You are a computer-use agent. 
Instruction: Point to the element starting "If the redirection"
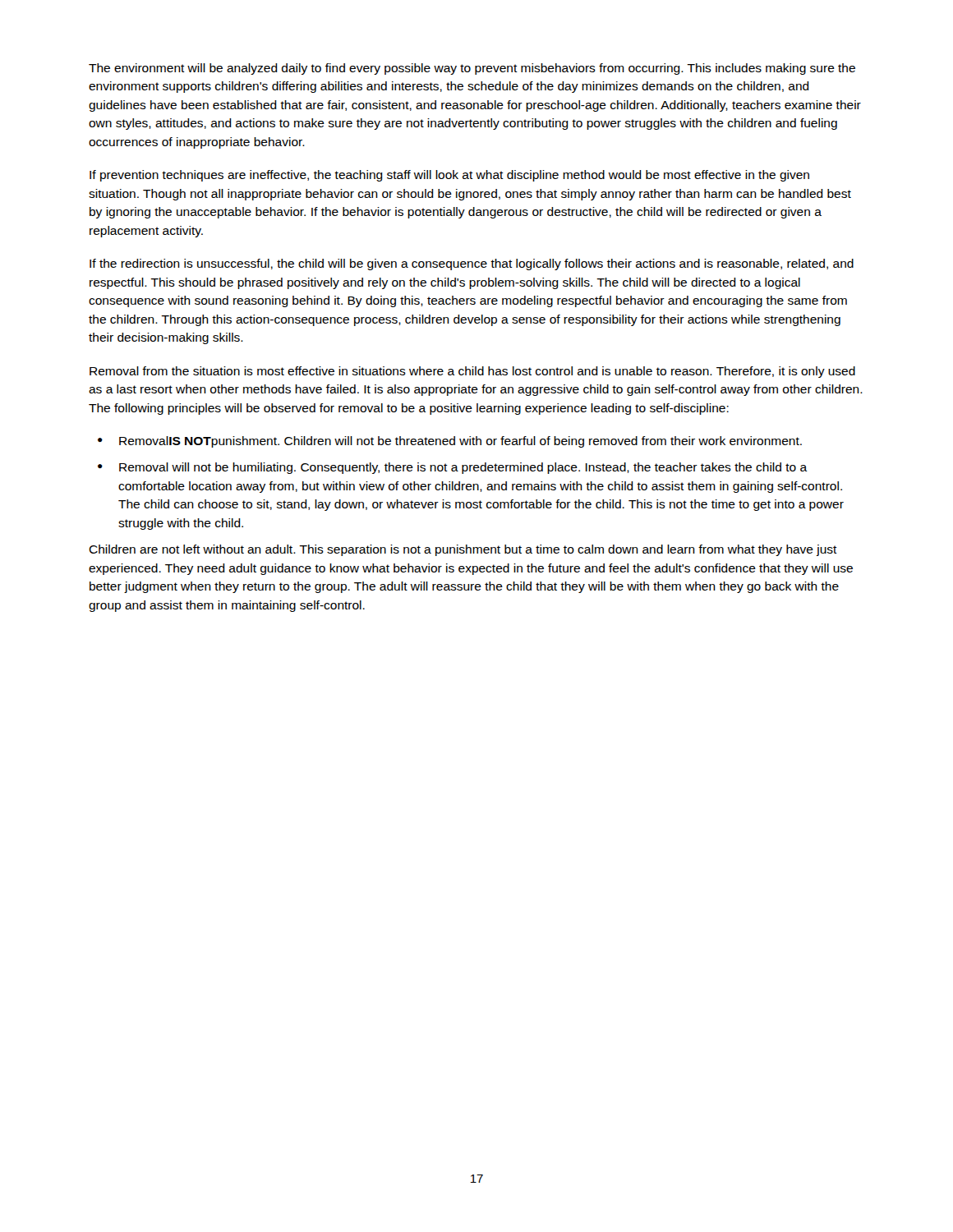click(471, 300)
